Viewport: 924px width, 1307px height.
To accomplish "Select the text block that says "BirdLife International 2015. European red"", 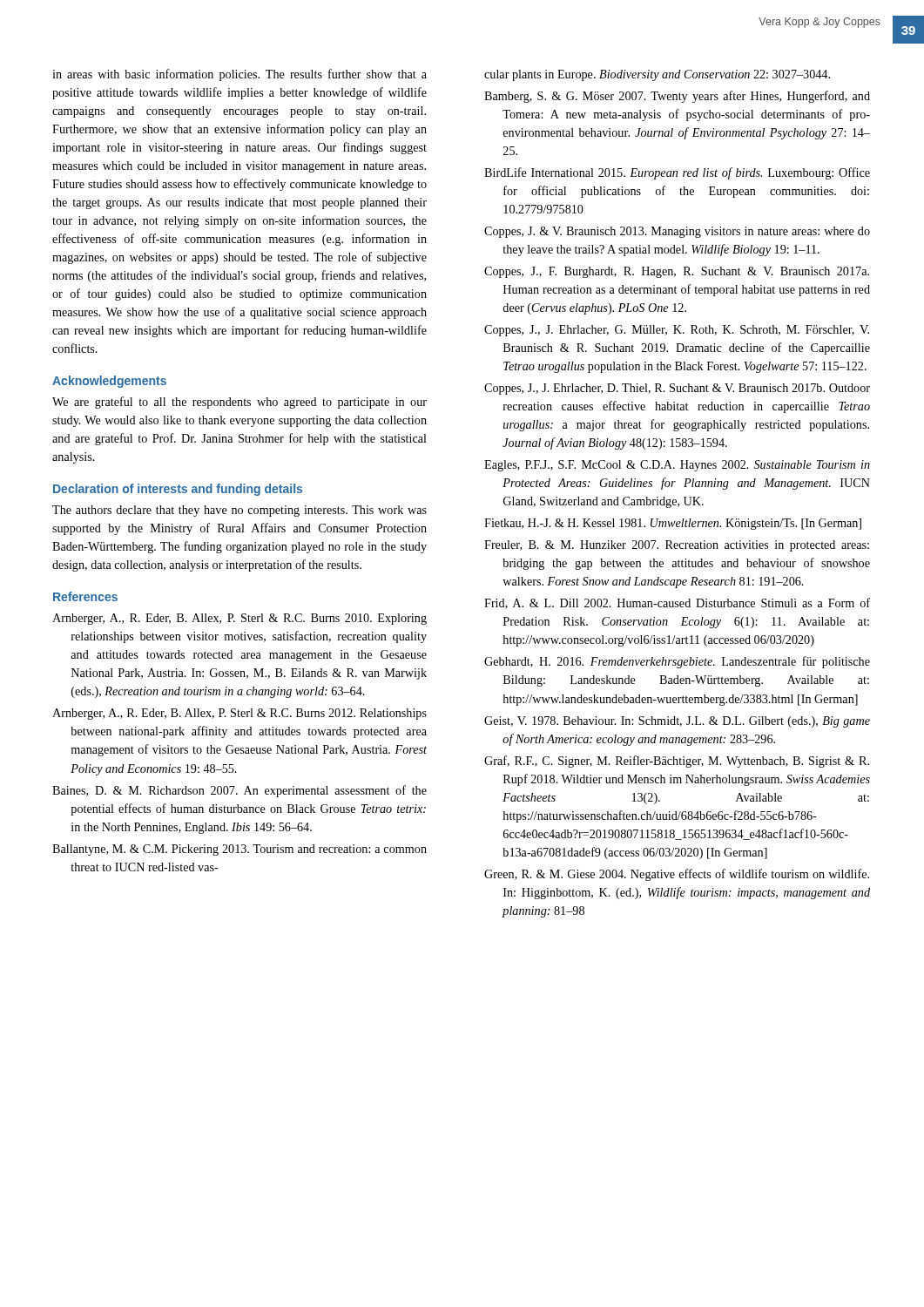I will click(677, 191).
